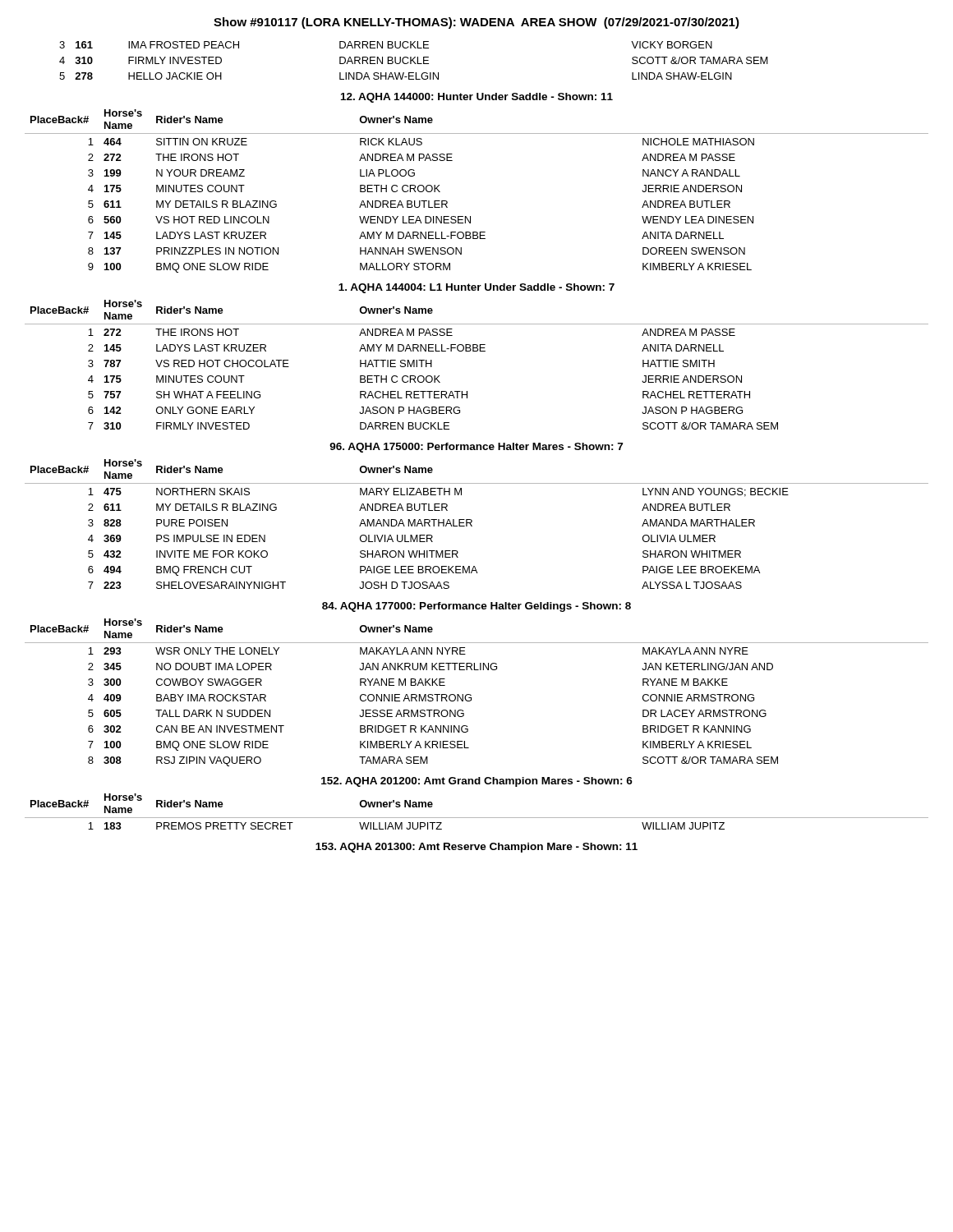
Task: Locate the block starting "Show #910117 (LORA KNELLY-THOMAS): WADENA AREA SHOW"
Action: (x=476, y=22)
